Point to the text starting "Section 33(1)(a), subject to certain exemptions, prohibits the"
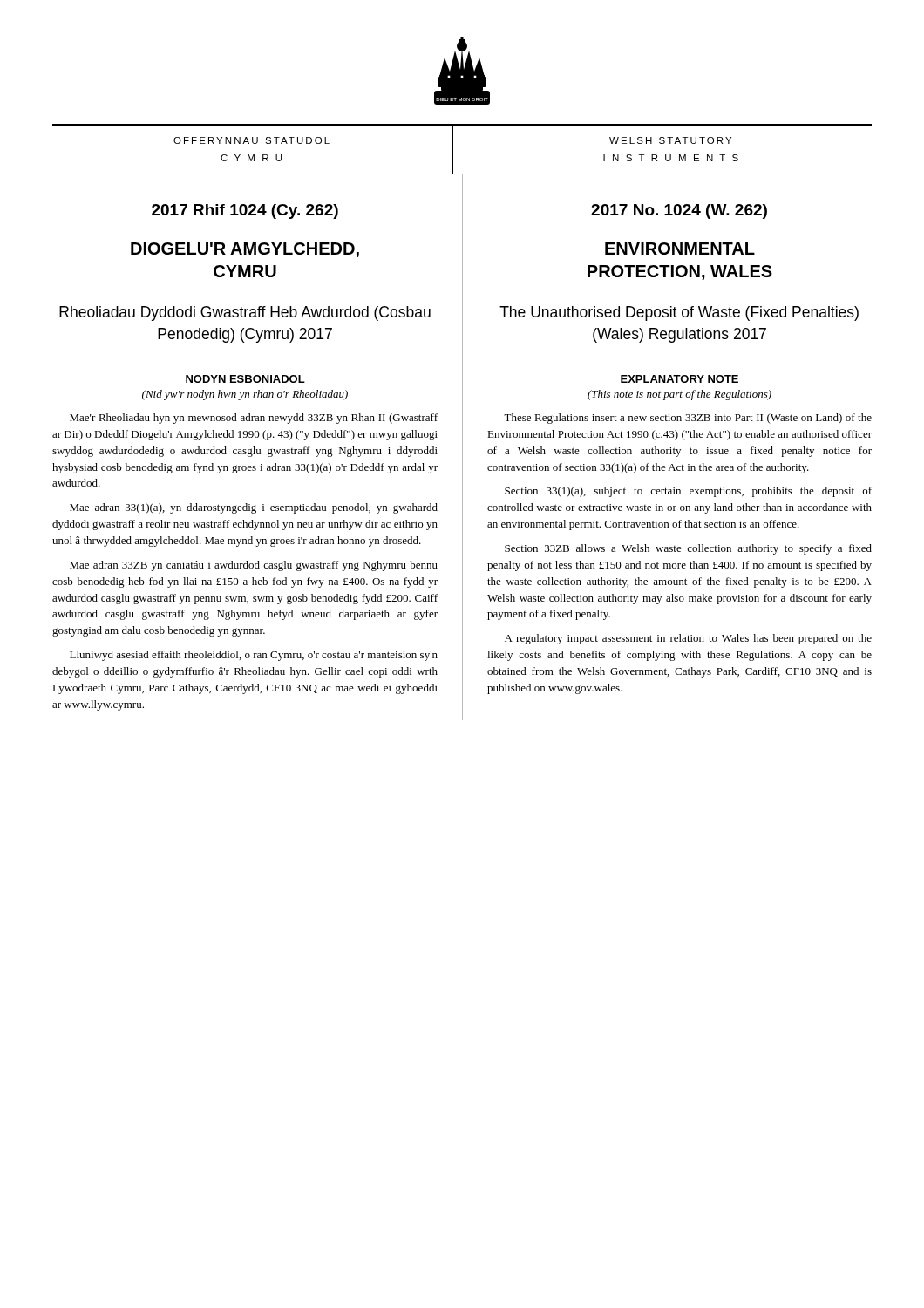Screen dimensions: 1308x924 pyautogui.click(x=680, y=507)
